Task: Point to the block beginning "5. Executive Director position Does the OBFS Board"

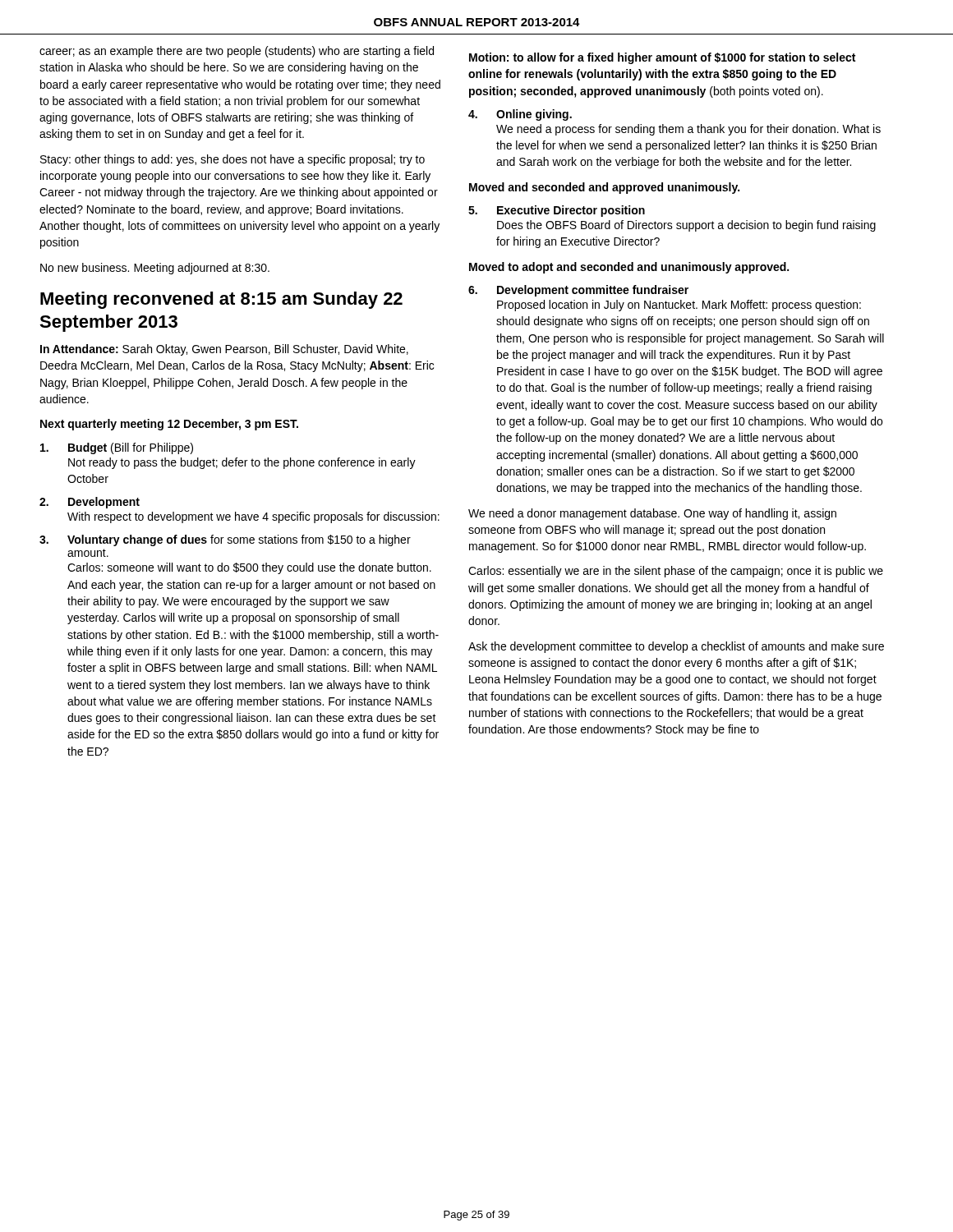Action: 678,227
